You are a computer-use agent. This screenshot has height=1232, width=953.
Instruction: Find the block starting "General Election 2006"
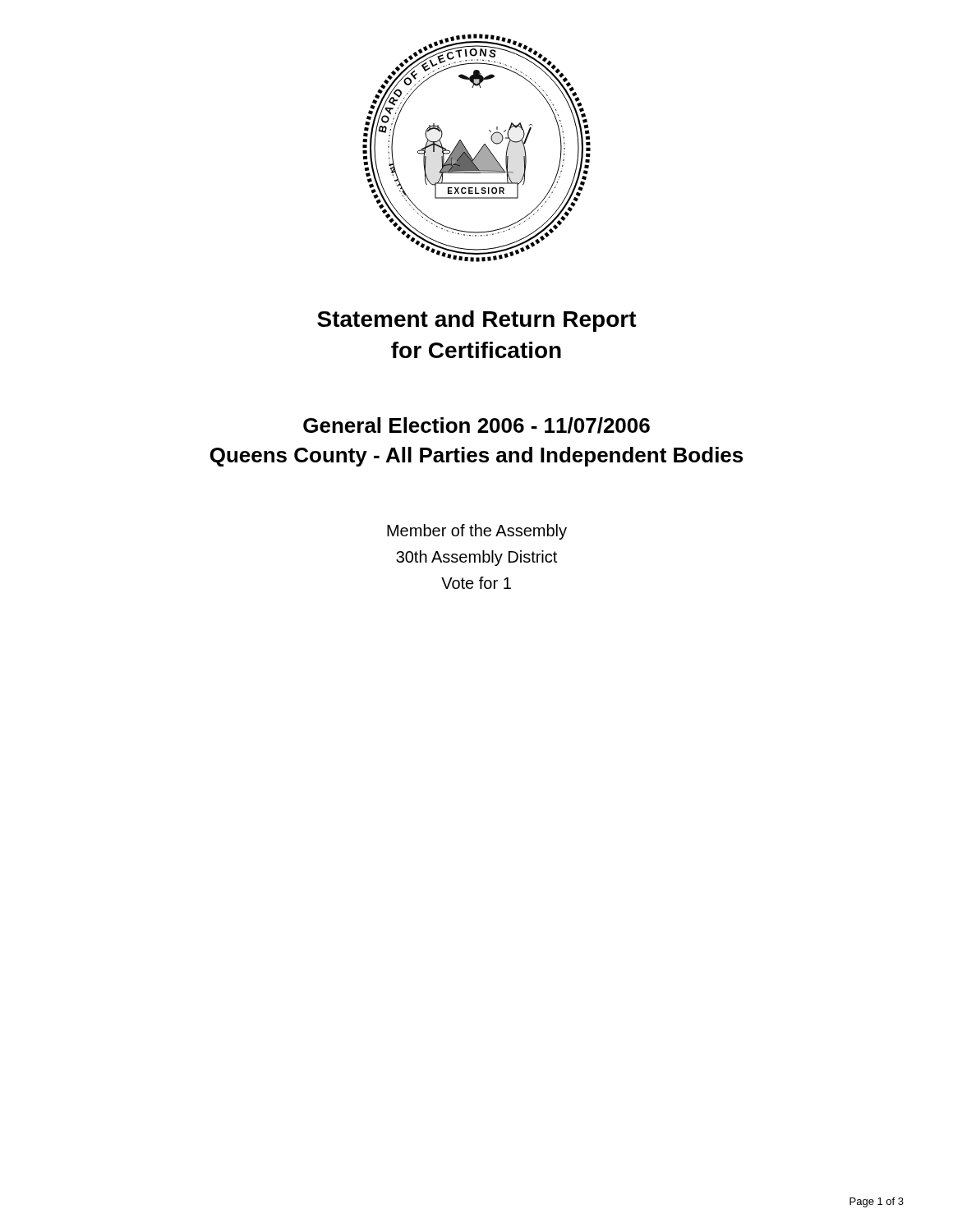click(476, 441)
